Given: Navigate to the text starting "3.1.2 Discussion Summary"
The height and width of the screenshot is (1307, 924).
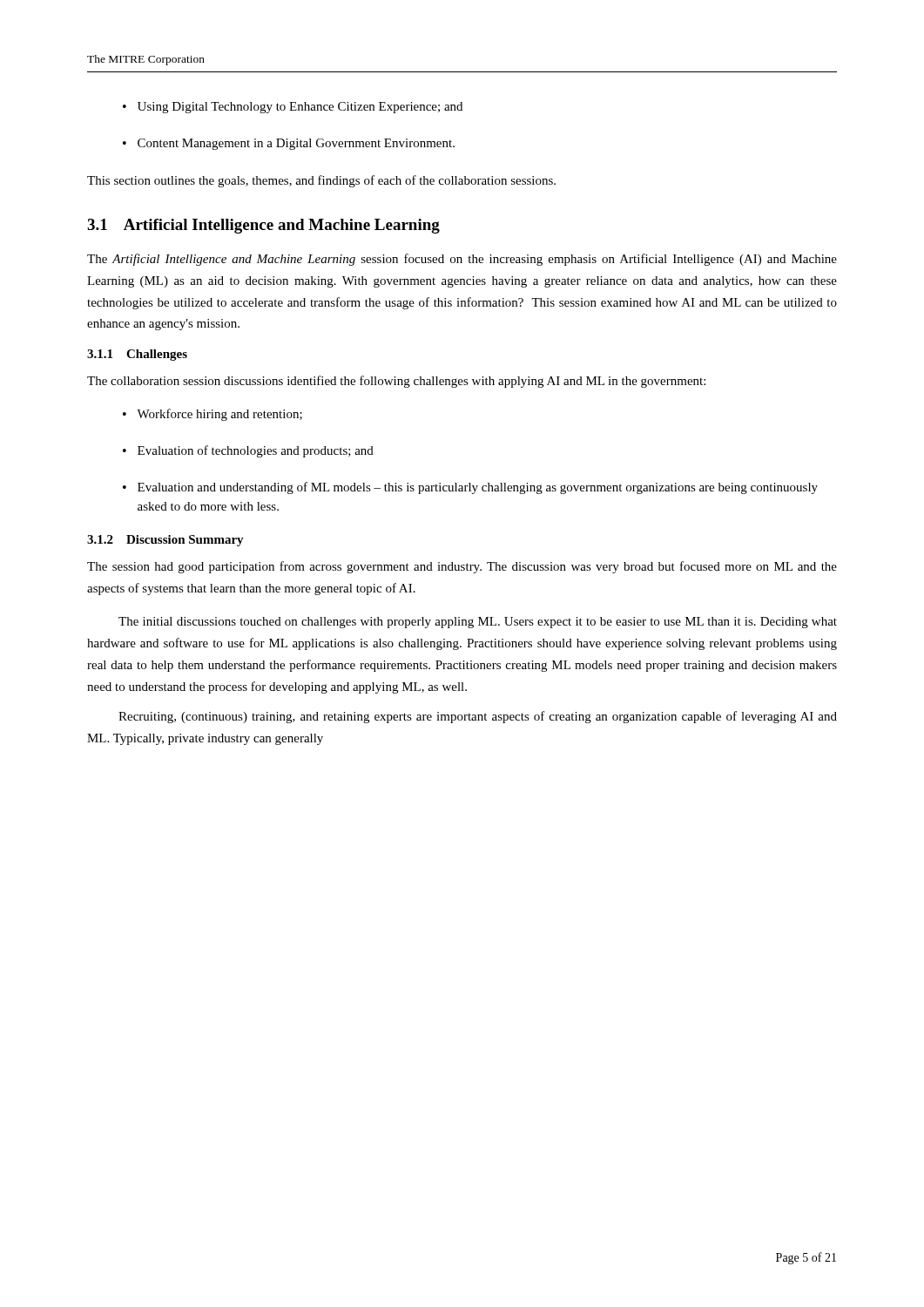Looking at the screenshot, I should click(x=165, y=539).
